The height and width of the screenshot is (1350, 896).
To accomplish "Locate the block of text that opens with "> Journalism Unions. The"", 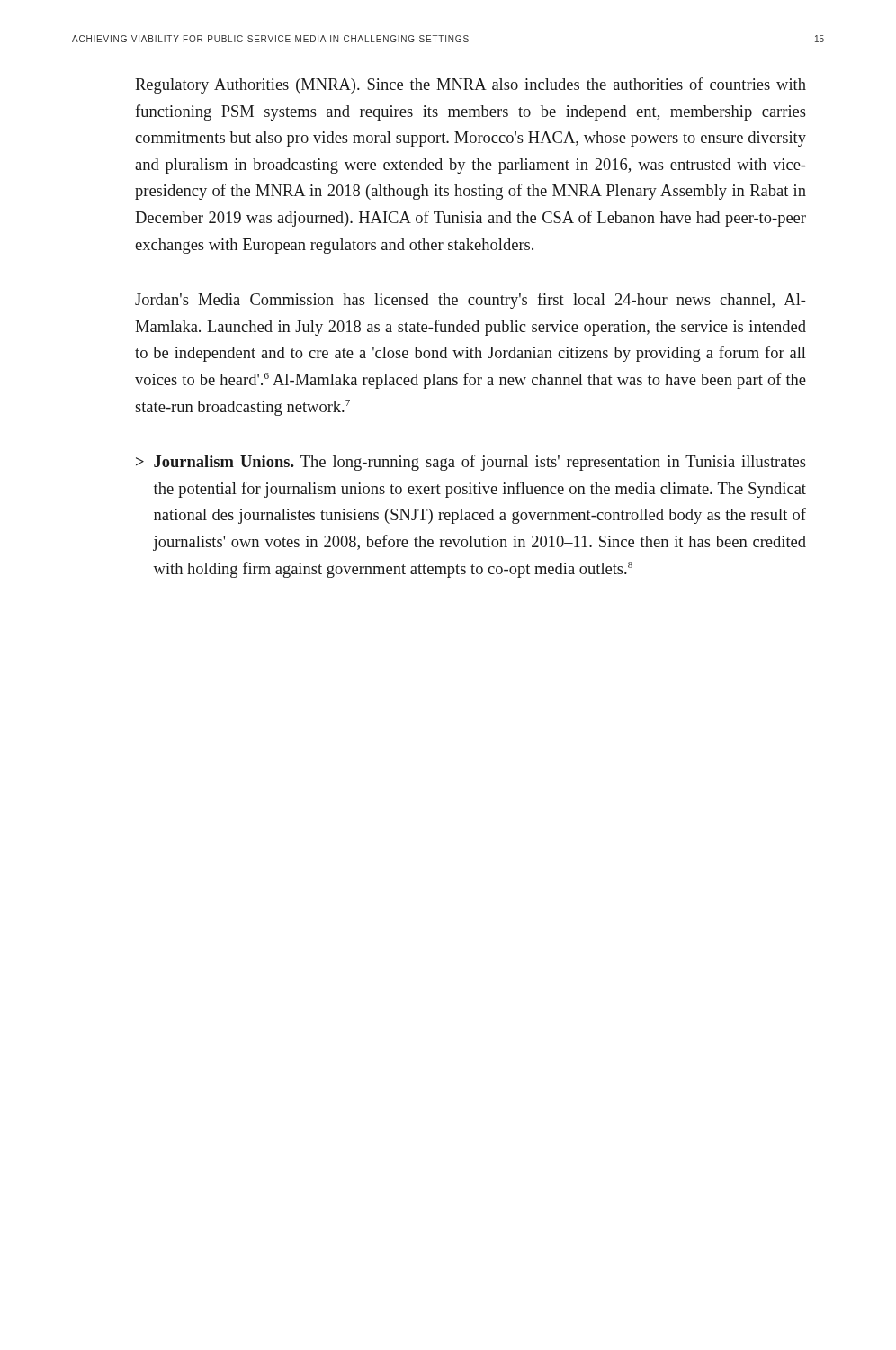I will click(470, 516).
